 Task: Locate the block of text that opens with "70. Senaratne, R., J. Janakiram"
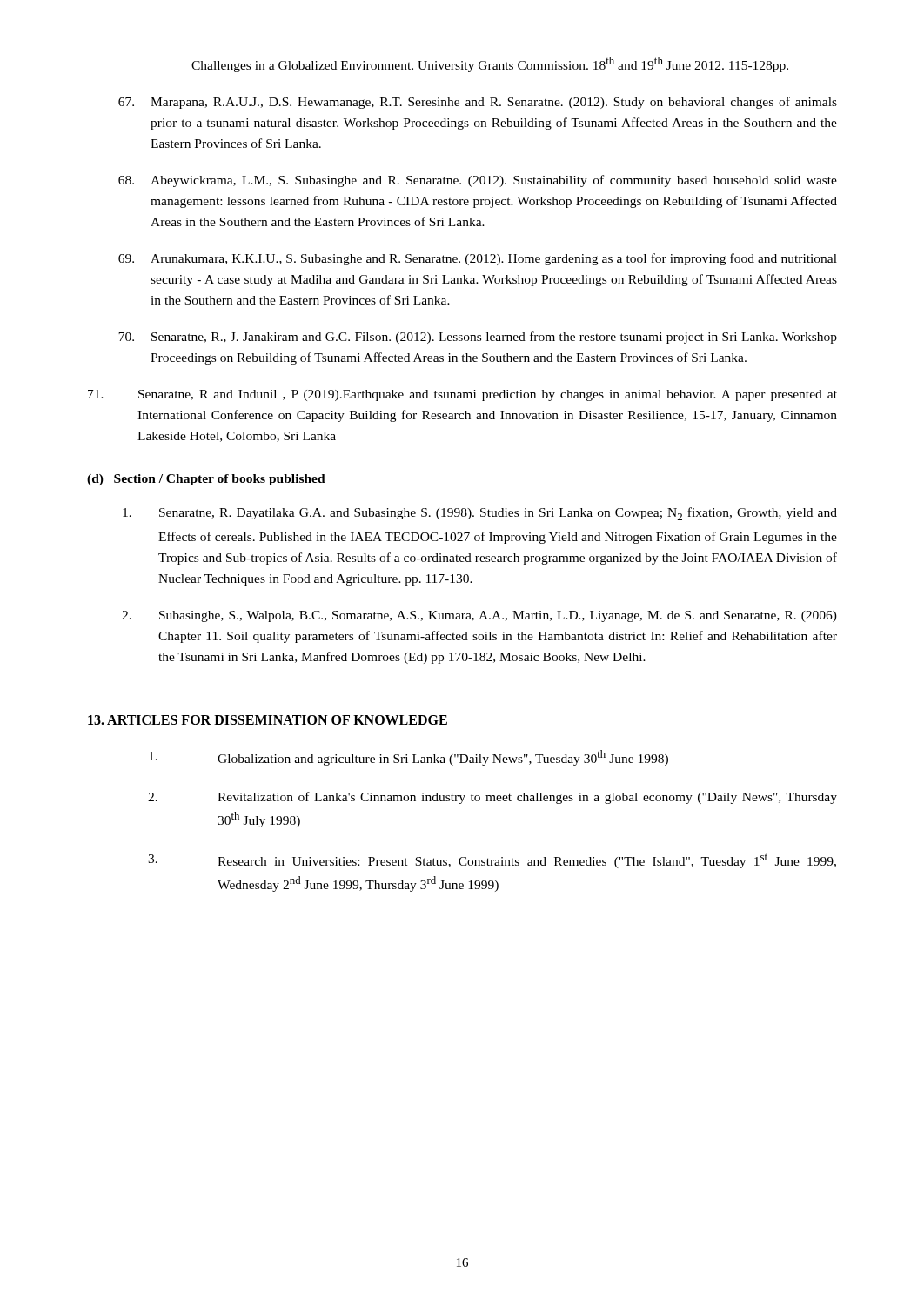pos(462,347)
